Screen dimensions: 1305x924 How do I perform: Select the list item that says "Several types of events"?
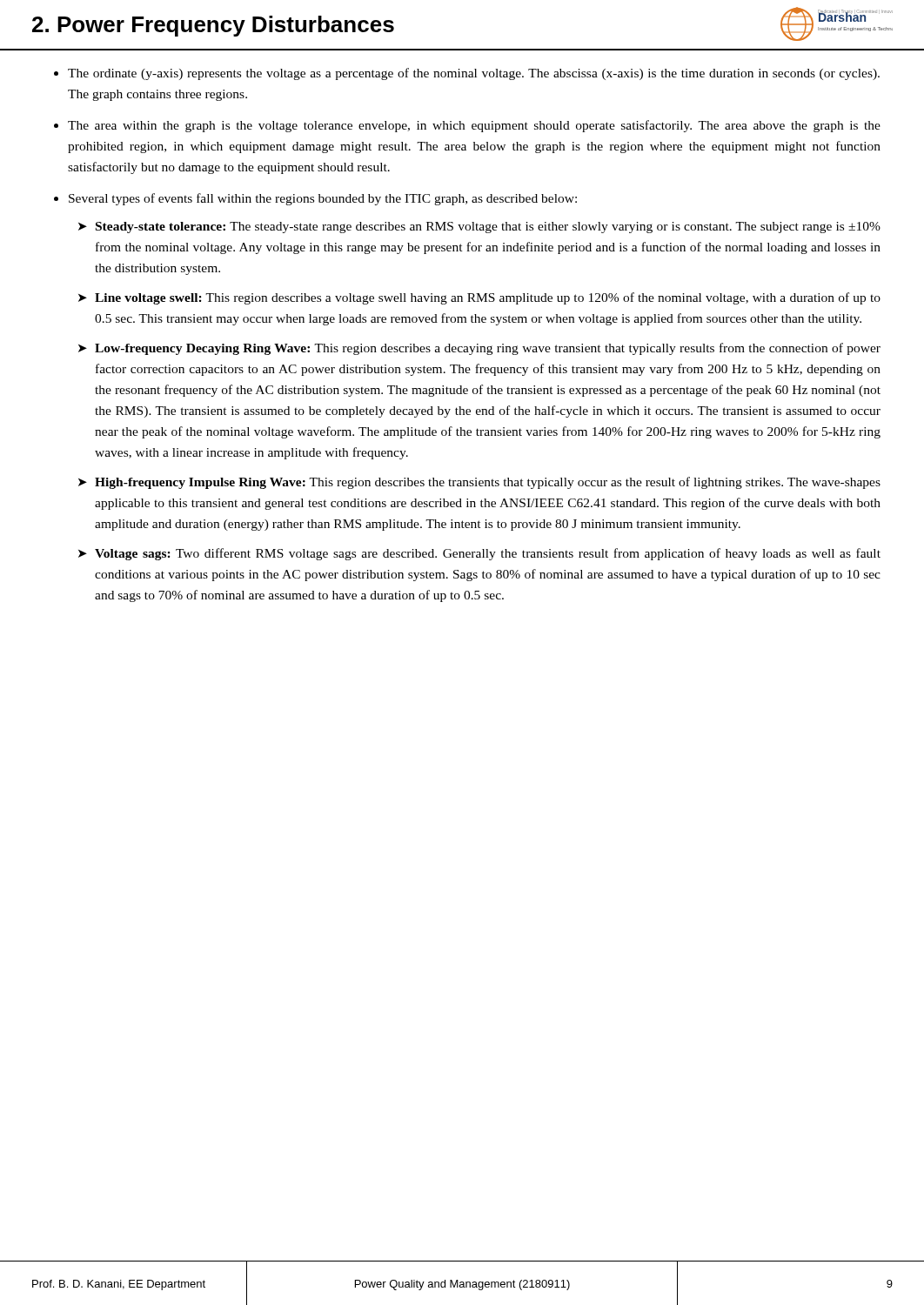474,398
